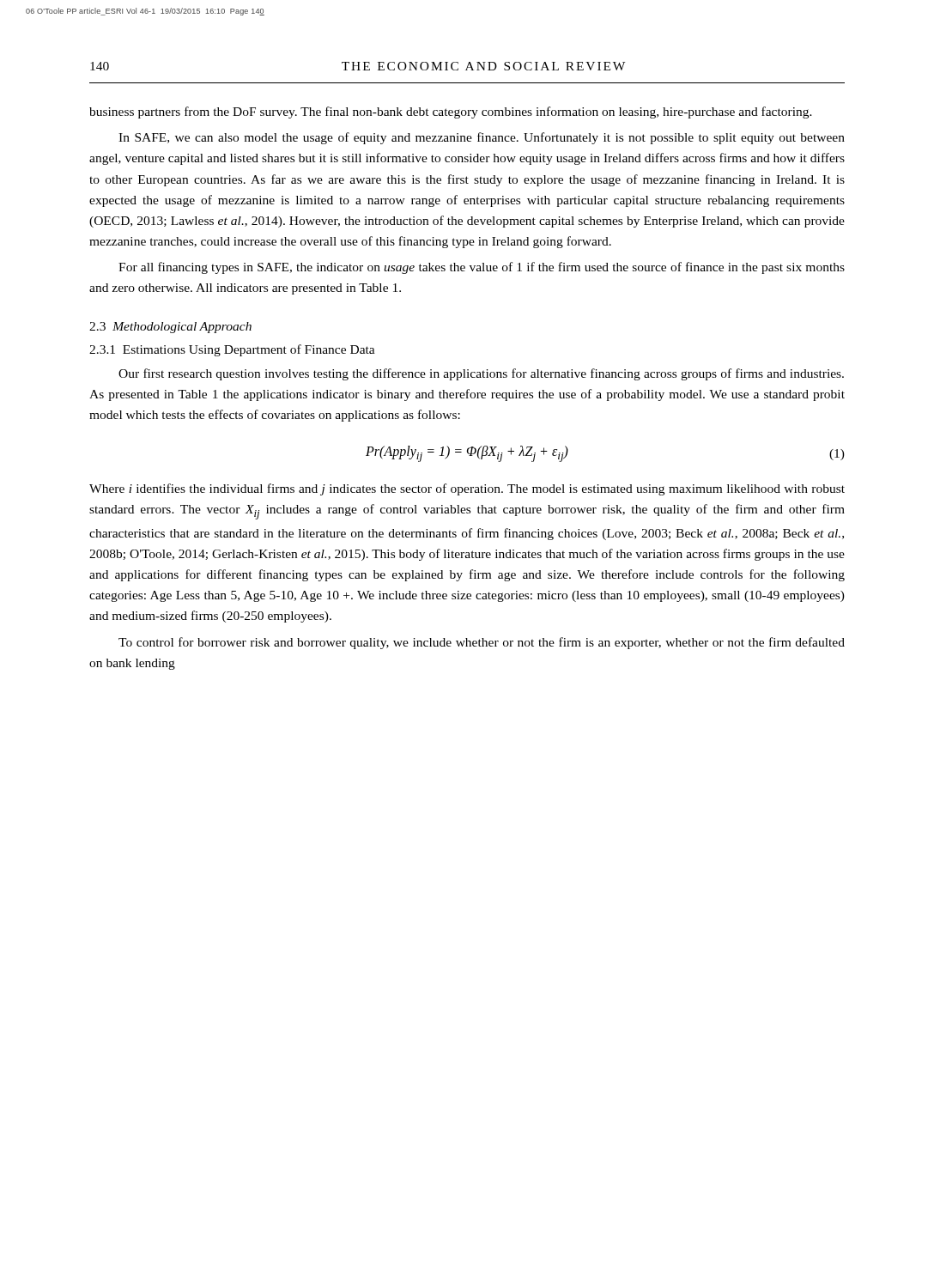The width and height of the screenshot is (934, 1288).
Task: Point to the formula beginning "Pr(Applyij = 1)"
Action: tap(472, 454)
